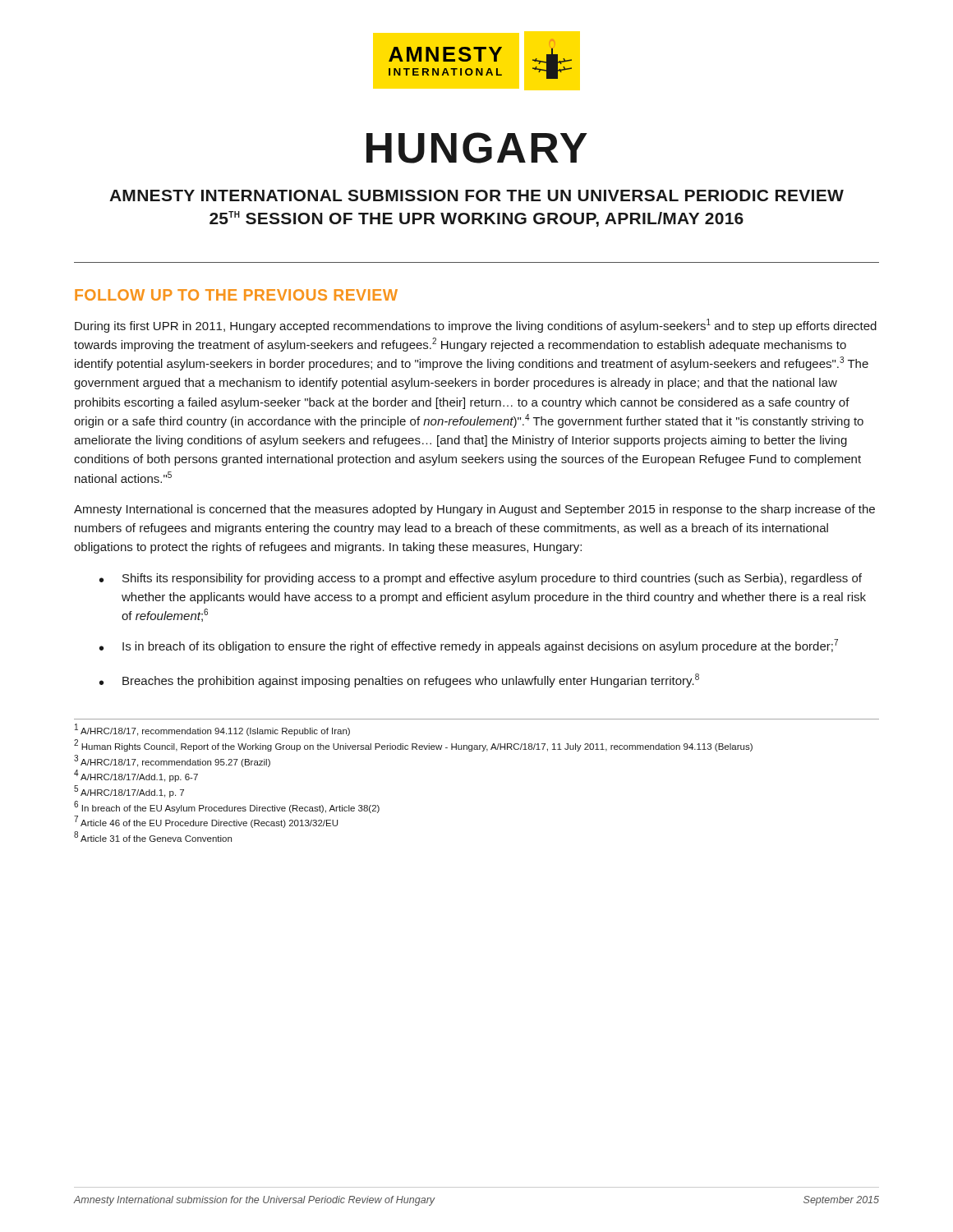Locate the footnote that reads "1 A/HRC/18/17, recommendation 94.112 (Islamic Republic"
The width and height of the screenshot is (953, 1232).
point(212,731)
